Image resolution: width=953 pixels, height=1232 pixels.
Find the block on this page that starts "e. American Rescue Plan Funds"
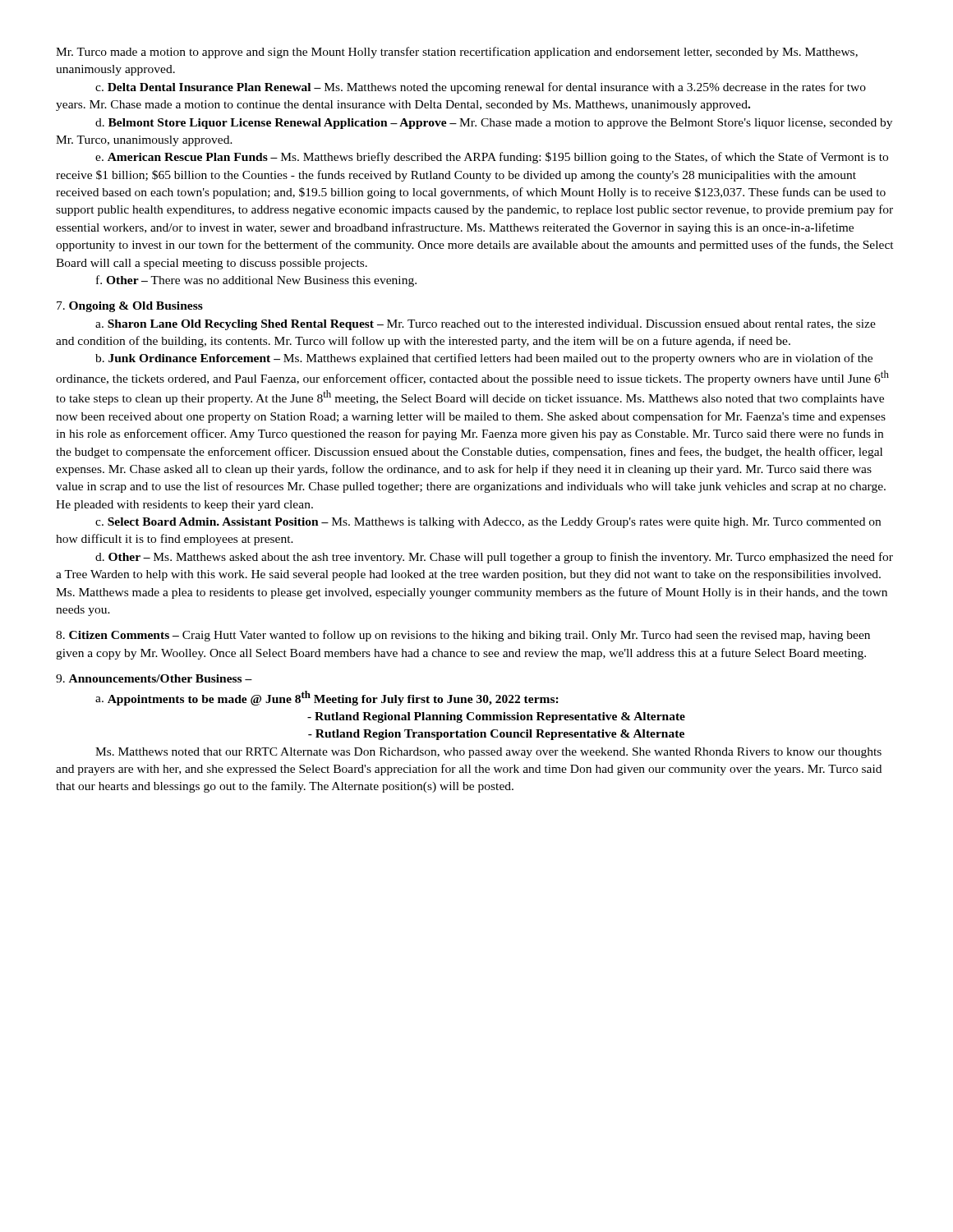[476, 210]
